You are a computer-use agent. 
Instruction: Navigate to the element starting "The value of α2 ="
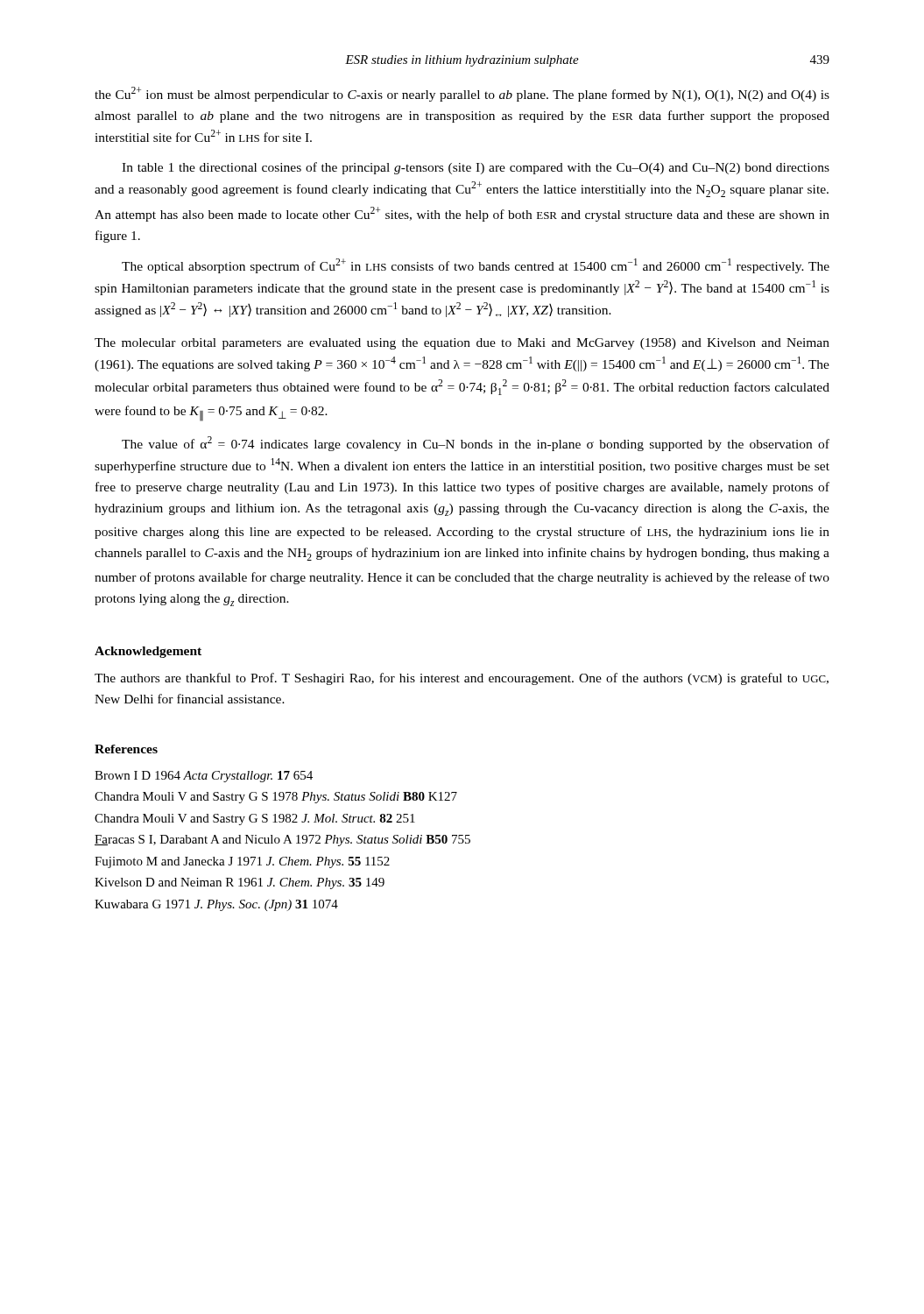click(462, 522)
